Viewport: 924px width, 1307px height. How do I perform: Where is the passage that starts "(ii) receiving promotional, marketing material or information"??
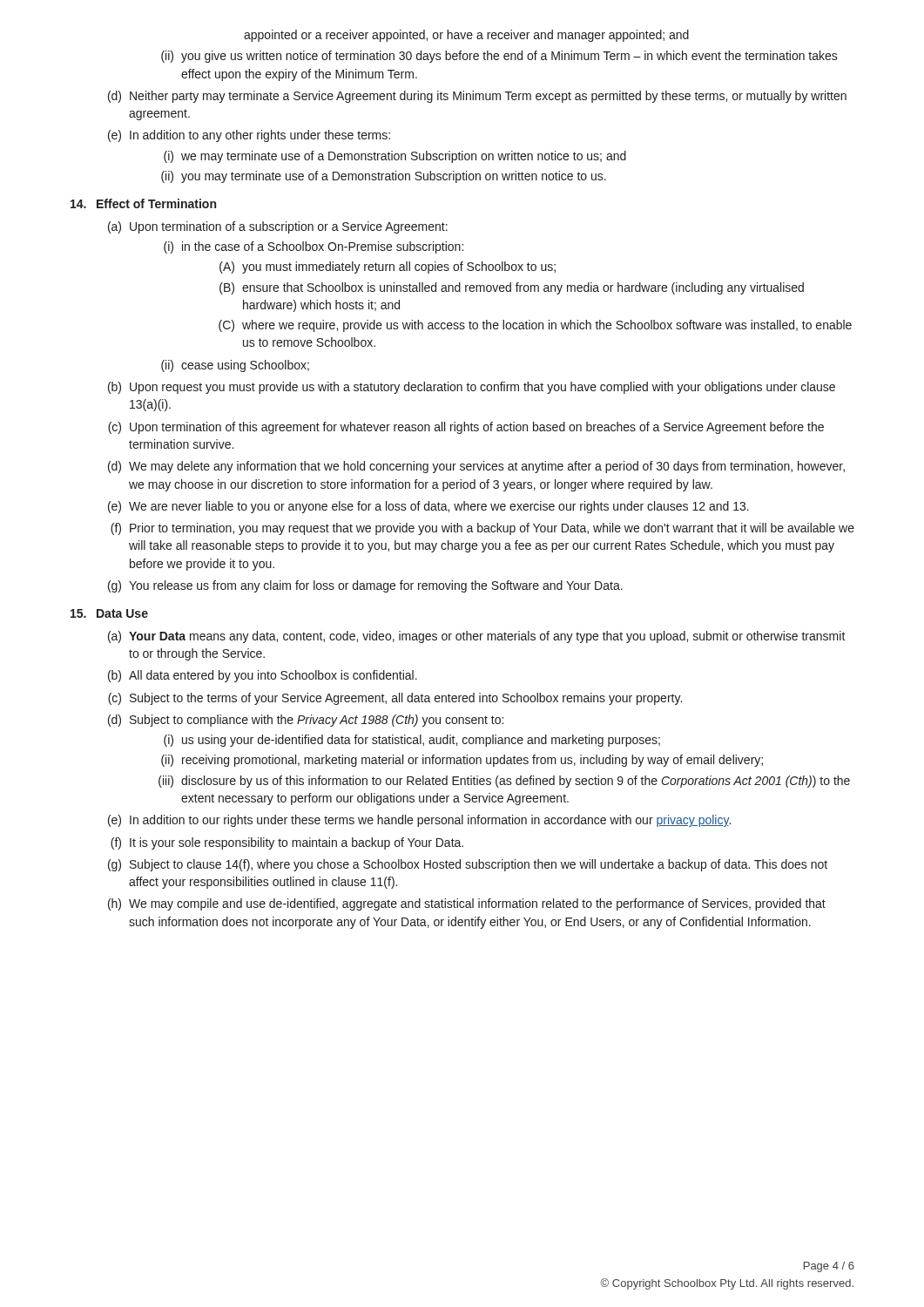point(501,760)
